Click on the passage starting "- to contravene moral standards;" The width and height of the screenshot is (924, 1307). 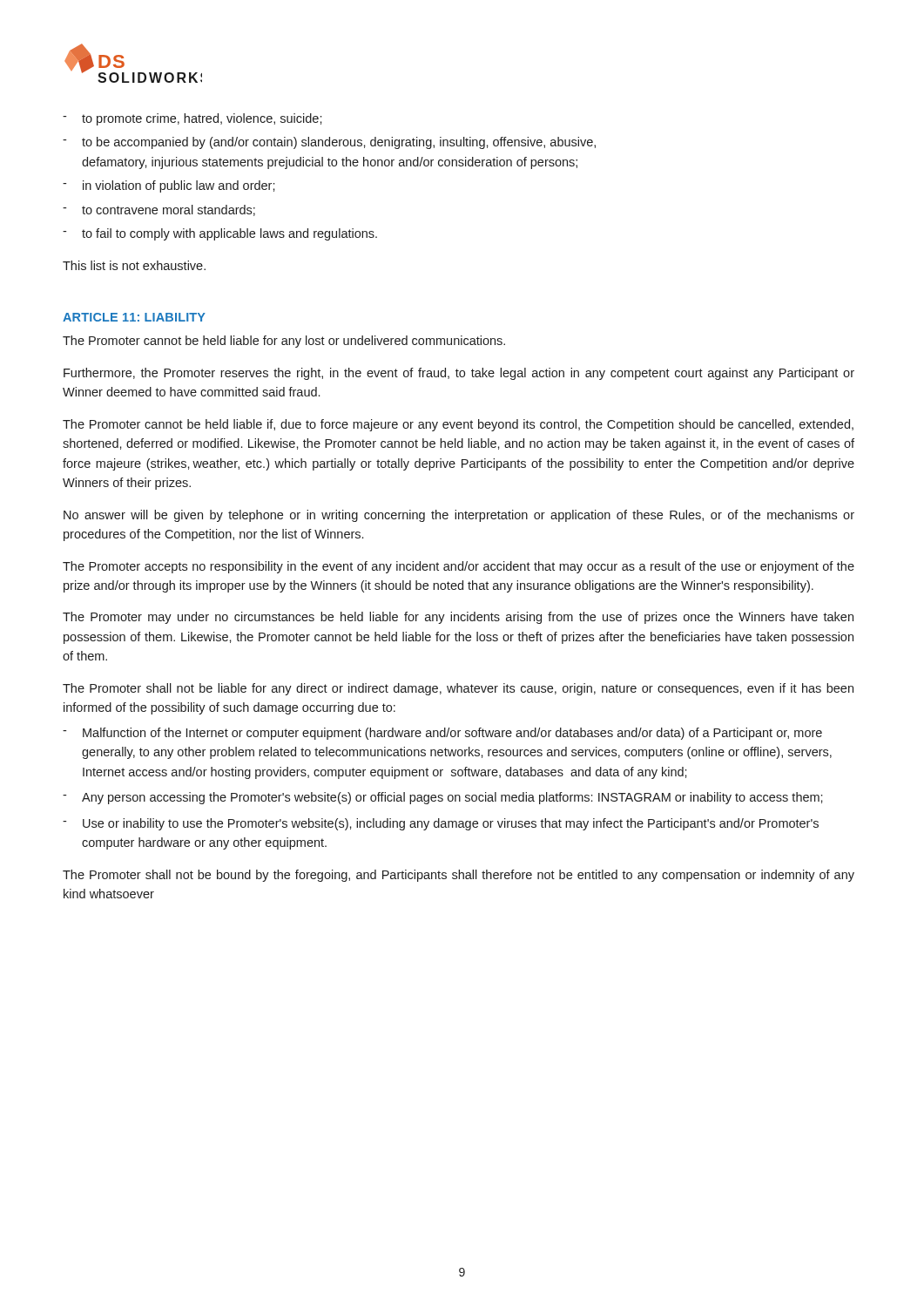click(x=159, y=210)
